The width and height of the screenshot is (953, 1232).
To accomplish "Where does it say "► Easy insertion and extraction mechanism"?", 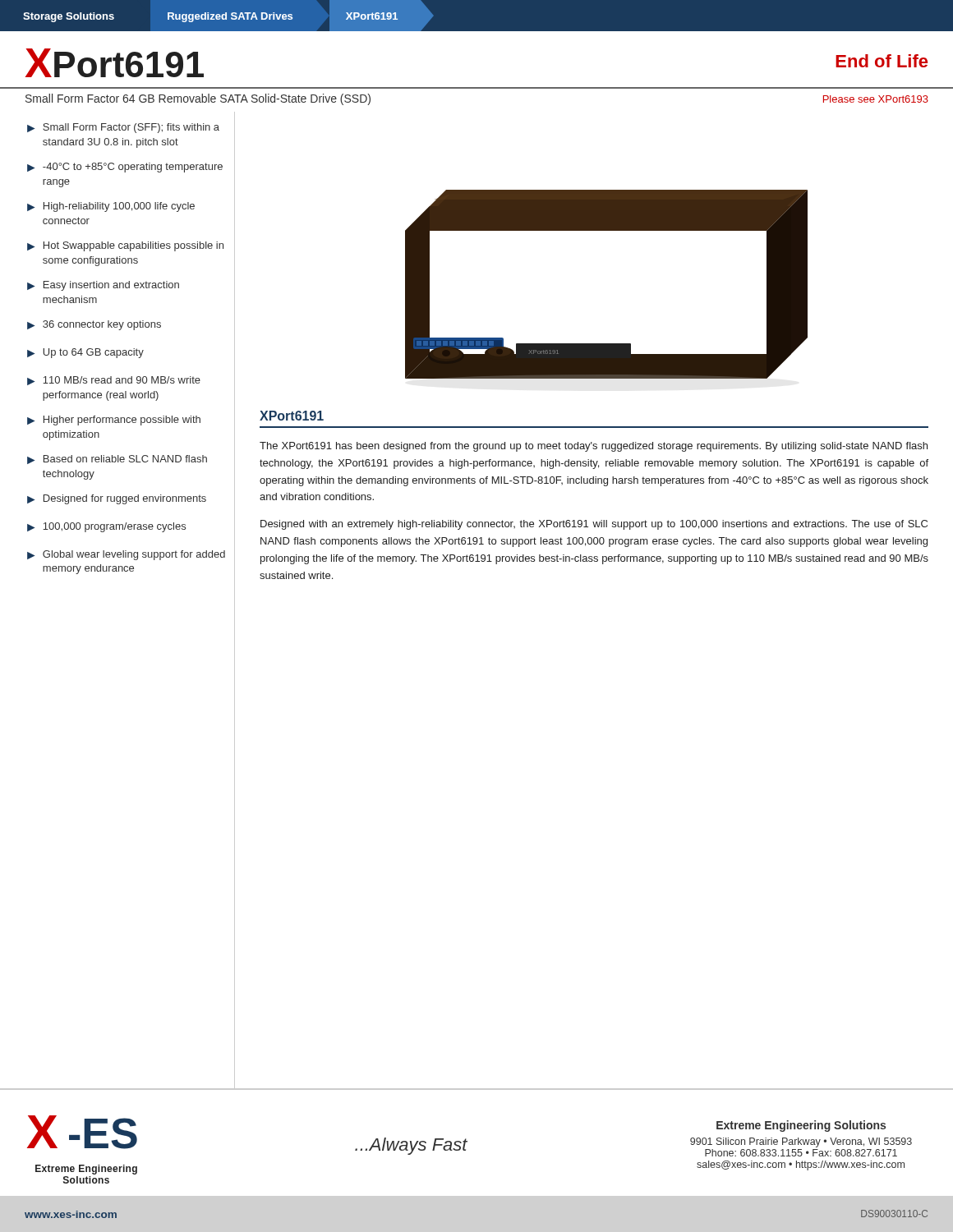I will coord(129,292).
